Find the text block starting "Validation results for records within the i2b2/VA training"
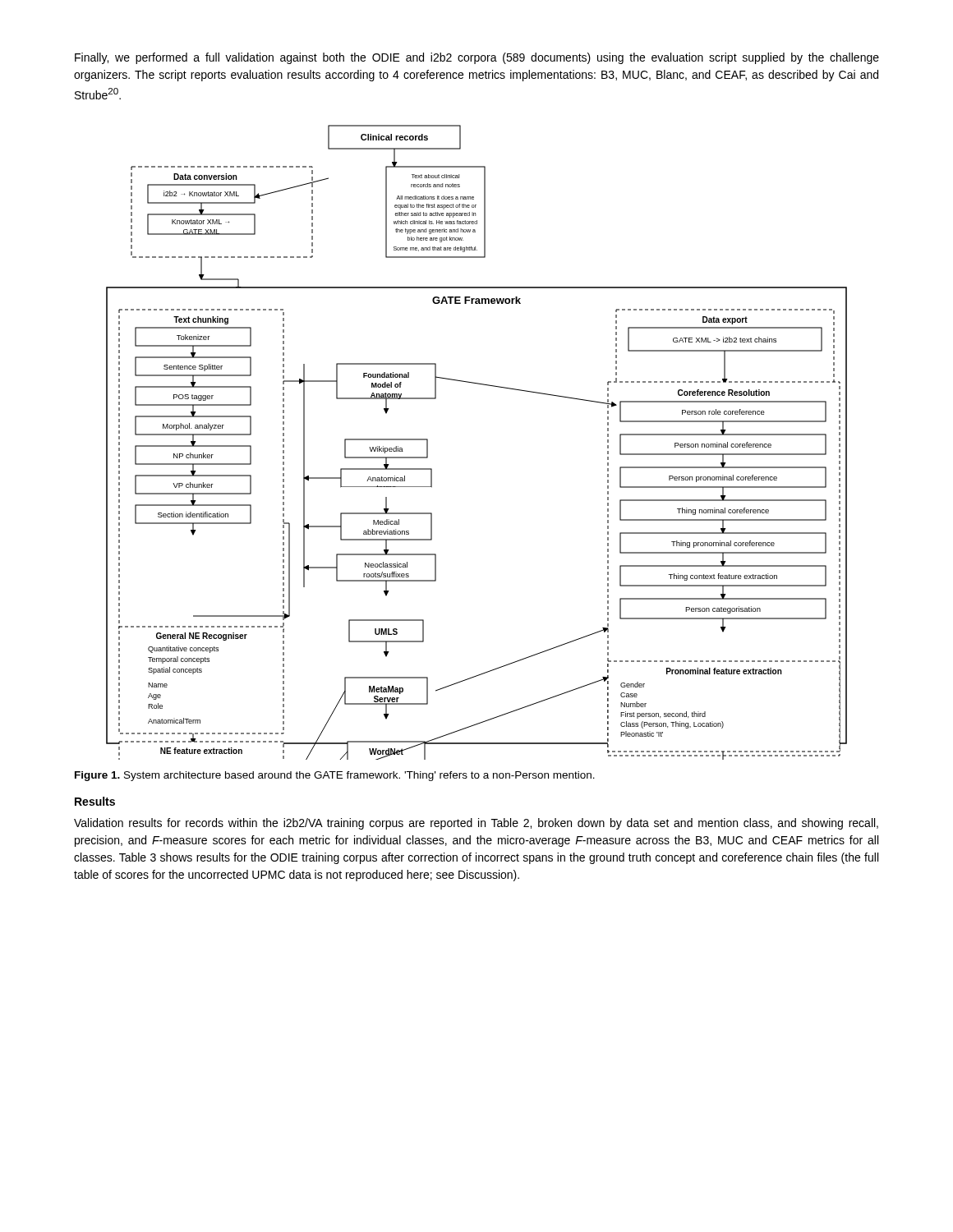 pos(476,848)
